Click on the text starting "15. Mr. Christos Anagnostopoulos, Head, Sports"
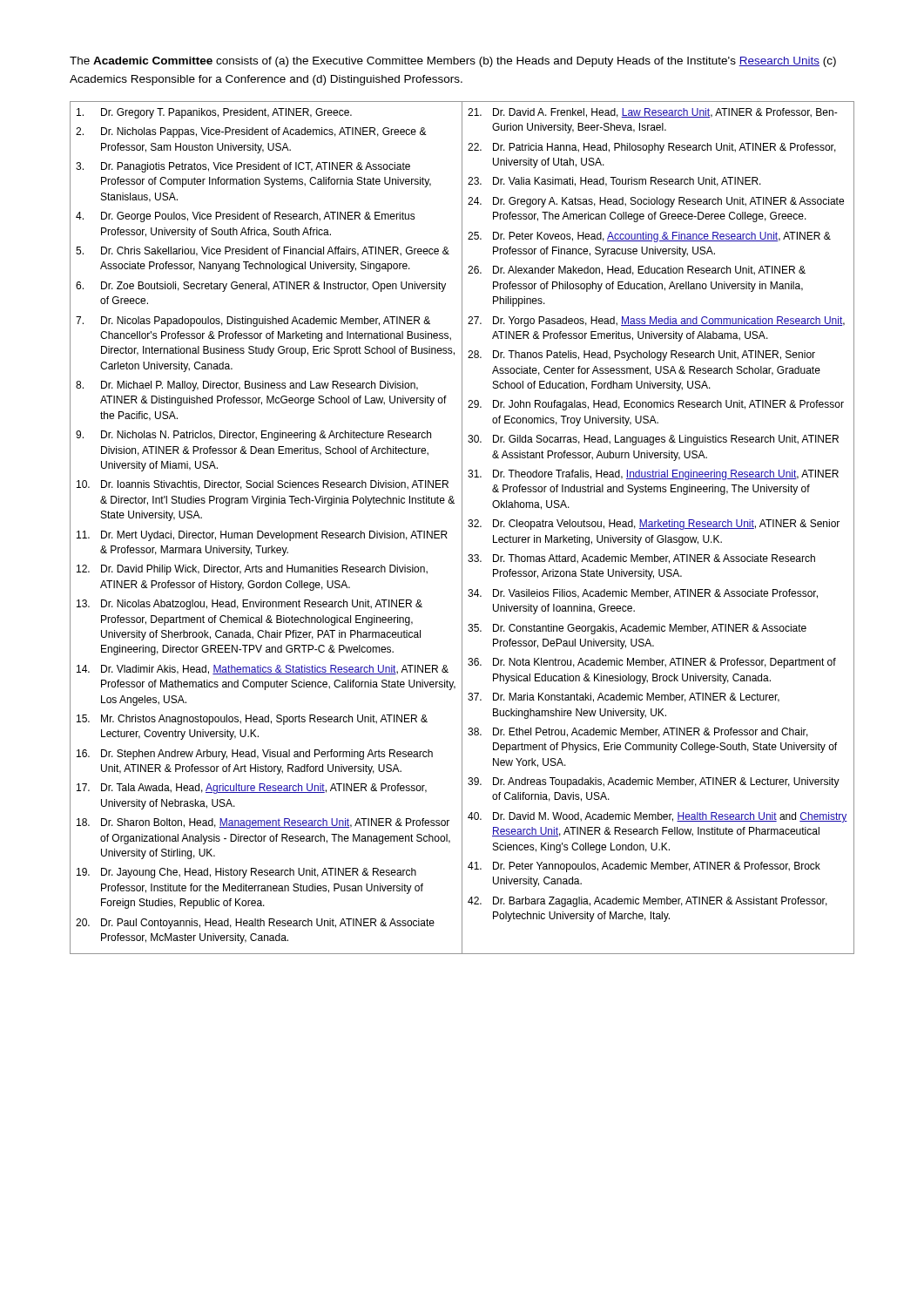 pyautogui.click(x=266, y=727)
